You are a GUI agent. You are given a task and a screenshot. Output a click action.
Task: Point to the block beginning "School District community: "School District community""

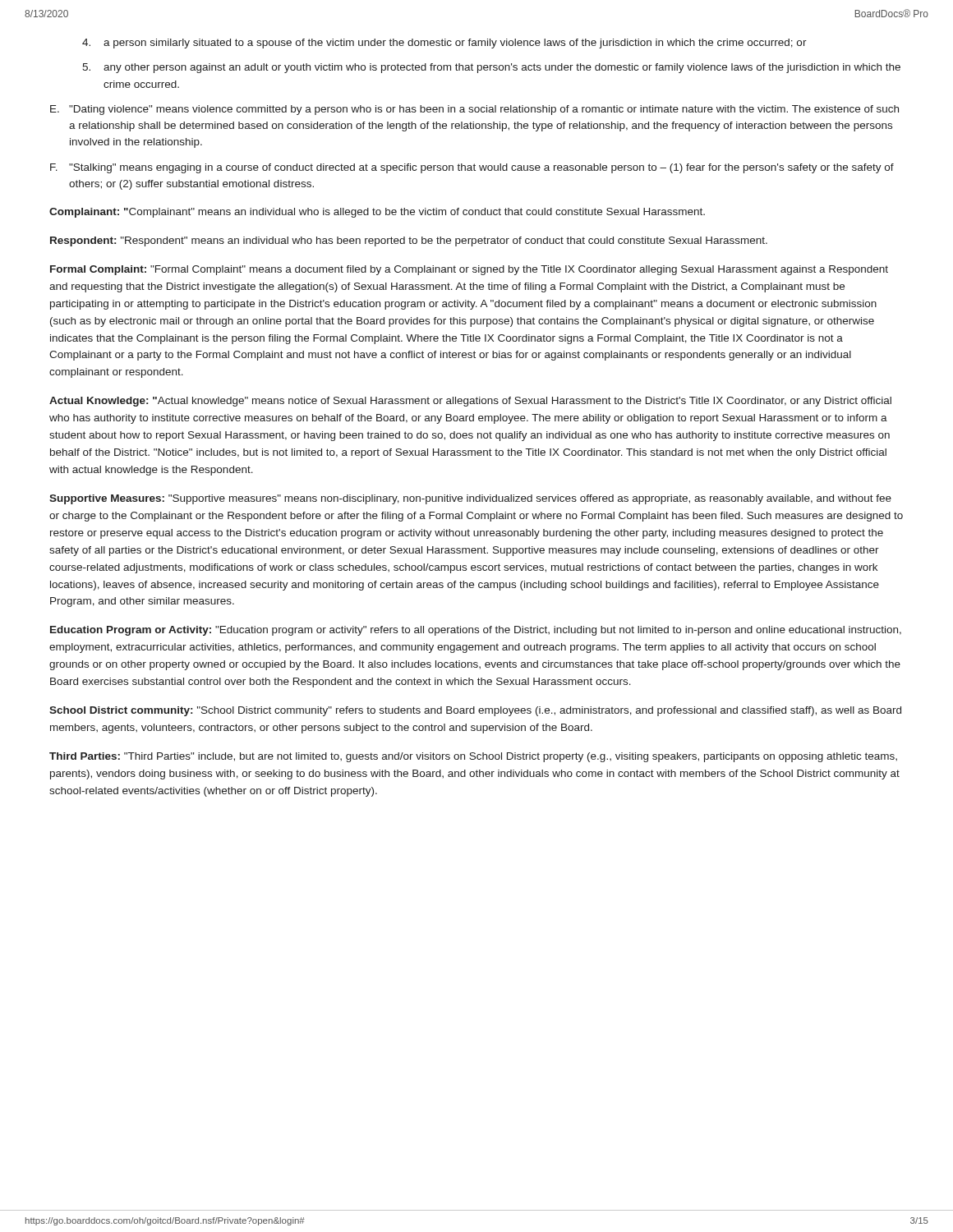pos(476,719)
